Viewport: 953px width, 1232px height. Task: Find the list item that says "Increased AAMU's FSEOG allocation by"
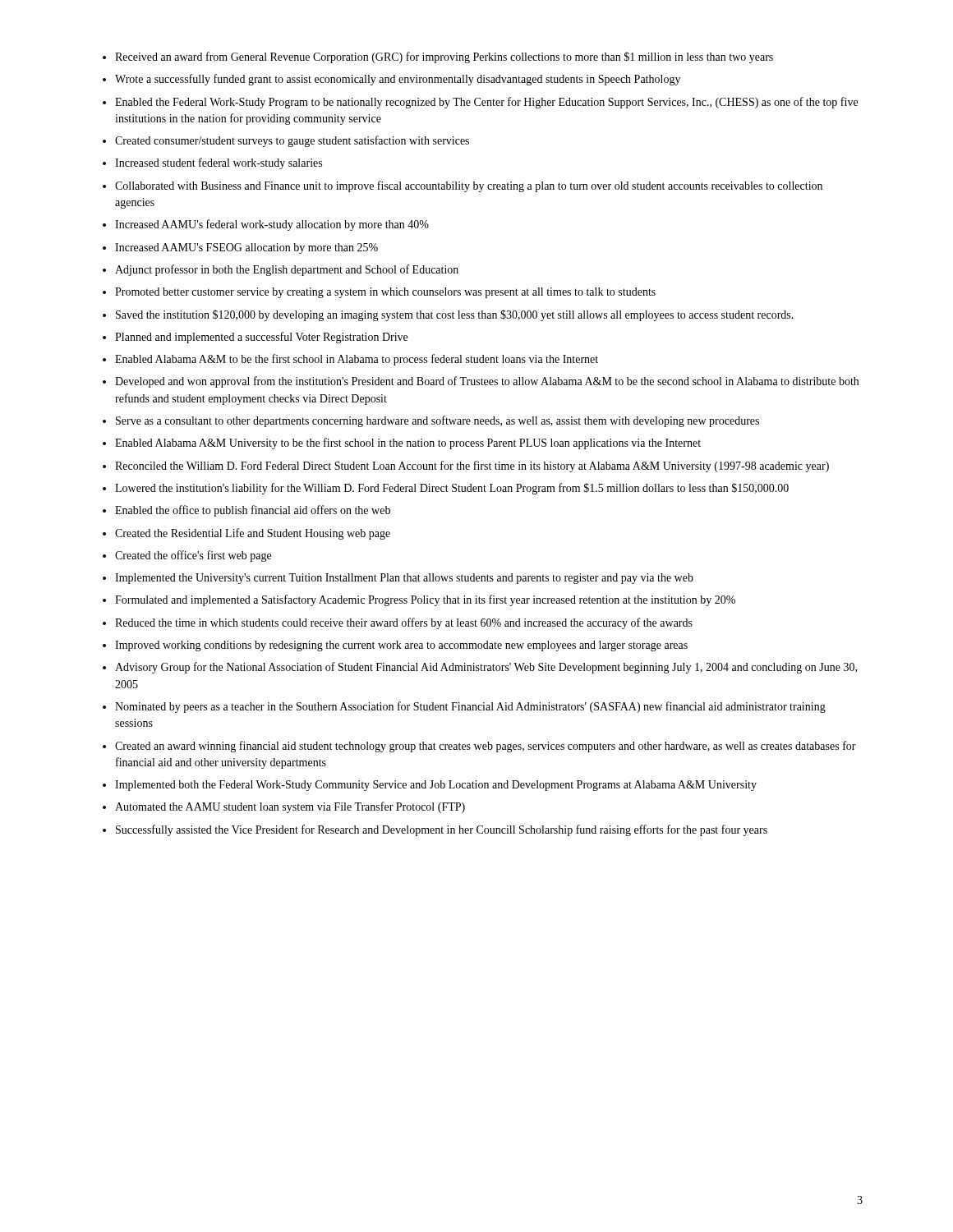coord(247,247)
